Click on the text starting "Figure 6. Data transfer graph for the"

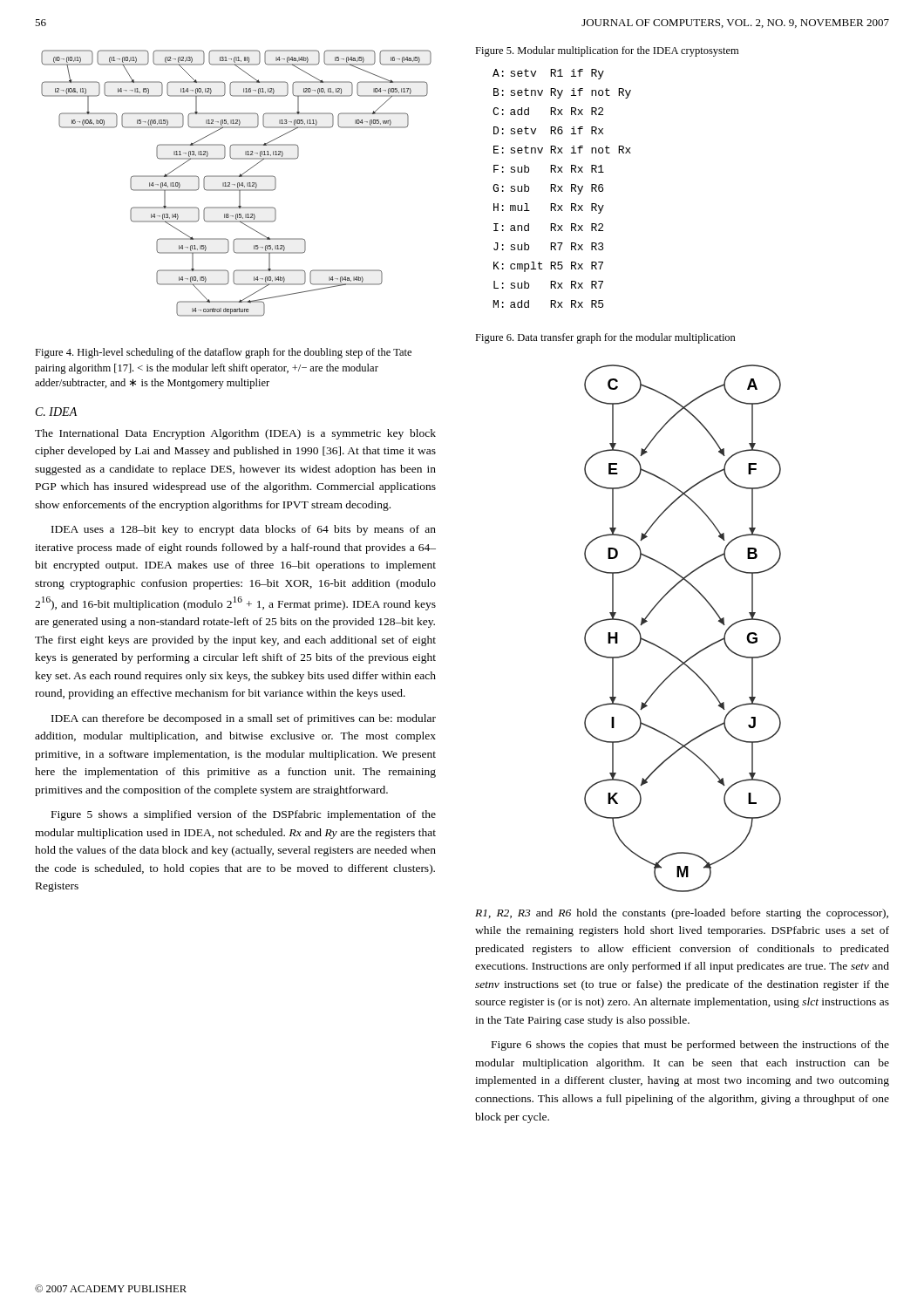pos(605,338)
